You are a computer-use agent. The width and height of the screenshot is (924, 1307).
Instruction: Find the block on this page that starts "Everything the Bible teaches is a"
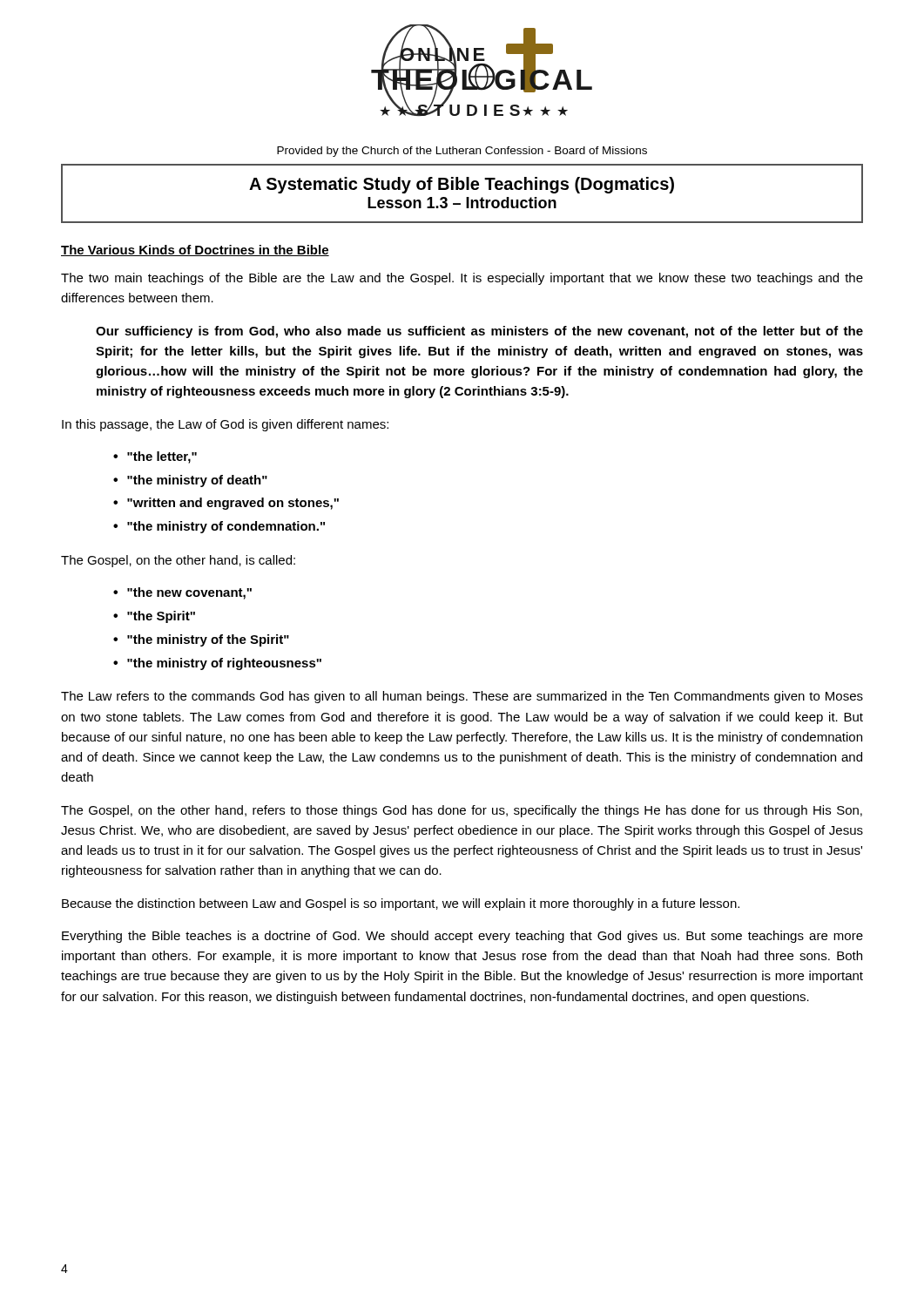point(462,966)
